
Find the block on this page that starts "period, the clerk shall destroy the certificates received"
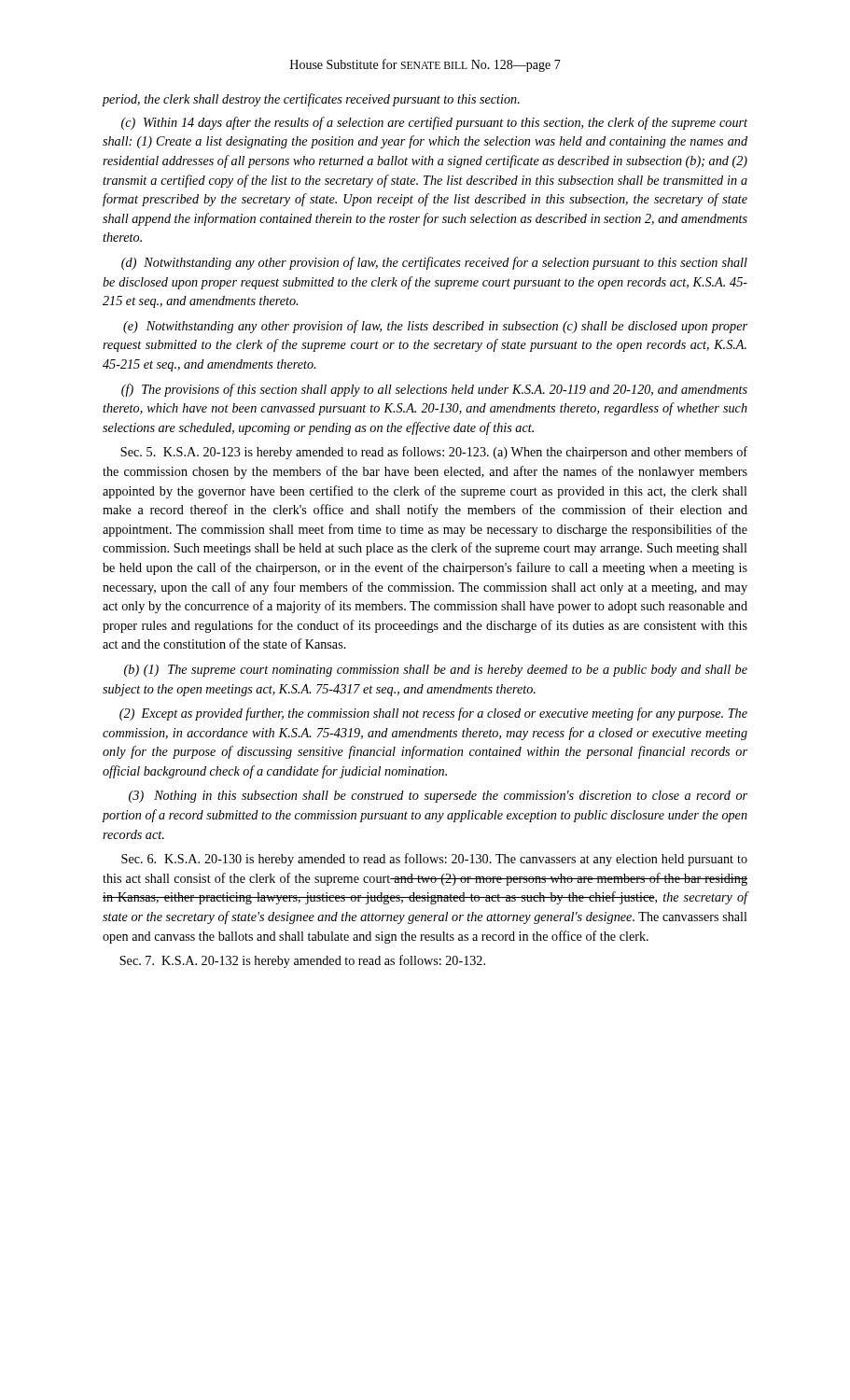pyautogui.click(x=425, y=99)
